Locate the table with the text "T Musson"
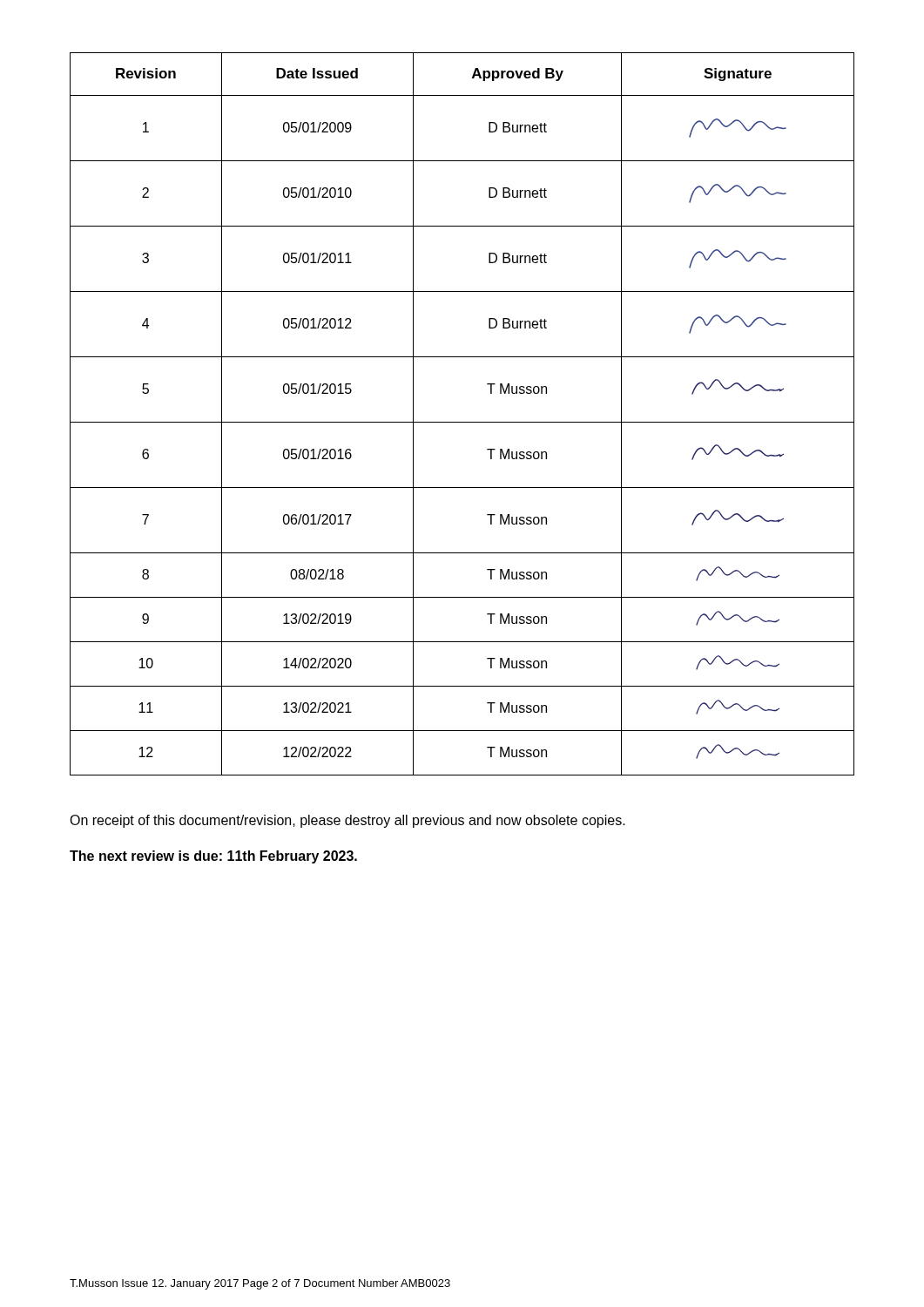The width and height of the screenshot is (924, 1307). tap(462, 414)
